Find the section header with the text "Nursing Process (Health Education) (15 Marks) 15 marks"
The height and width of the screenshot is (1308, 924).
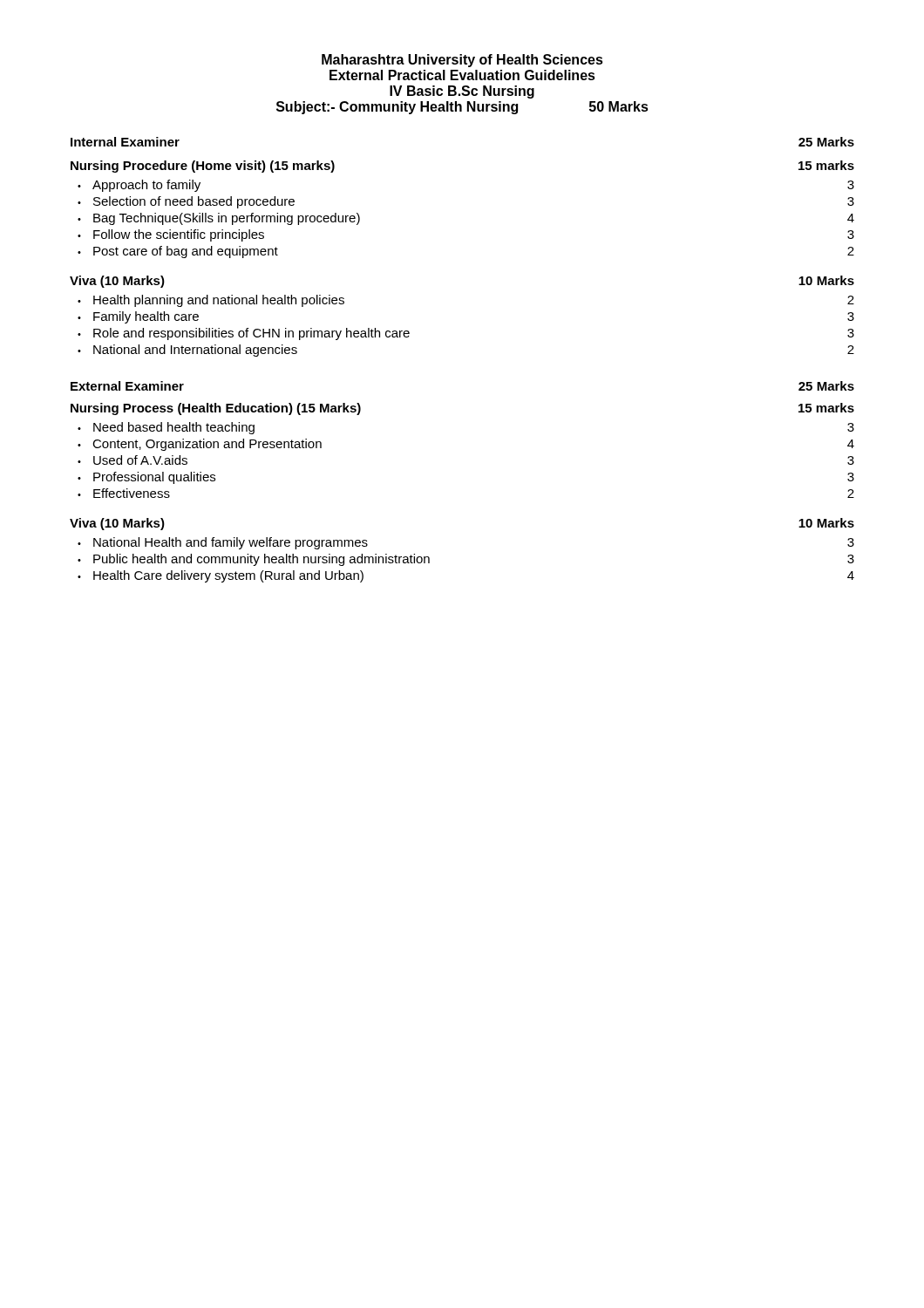coord(219,409)
